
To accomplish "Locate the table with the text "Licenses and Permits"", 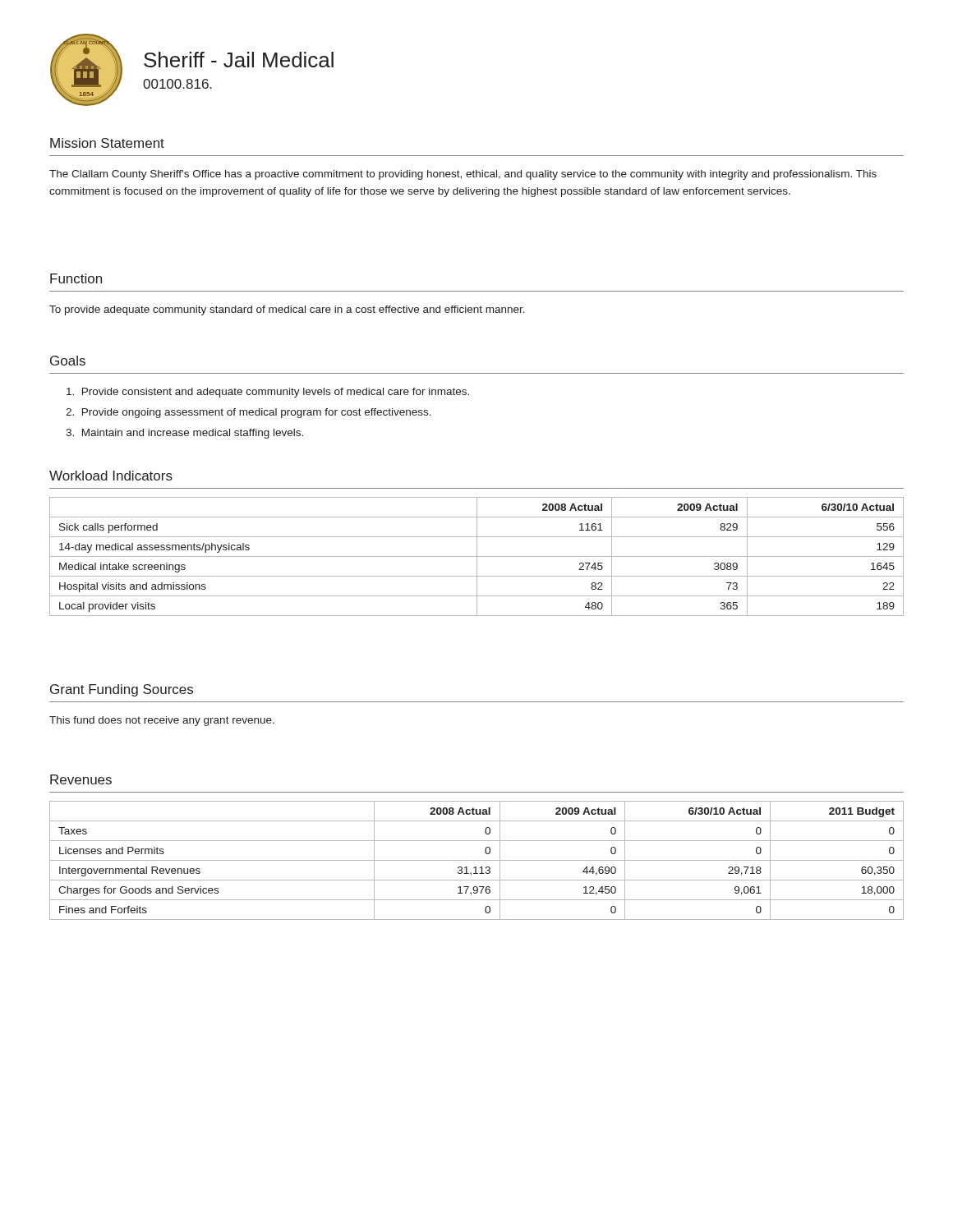I will pyautogui.click(x=476, y=860).
